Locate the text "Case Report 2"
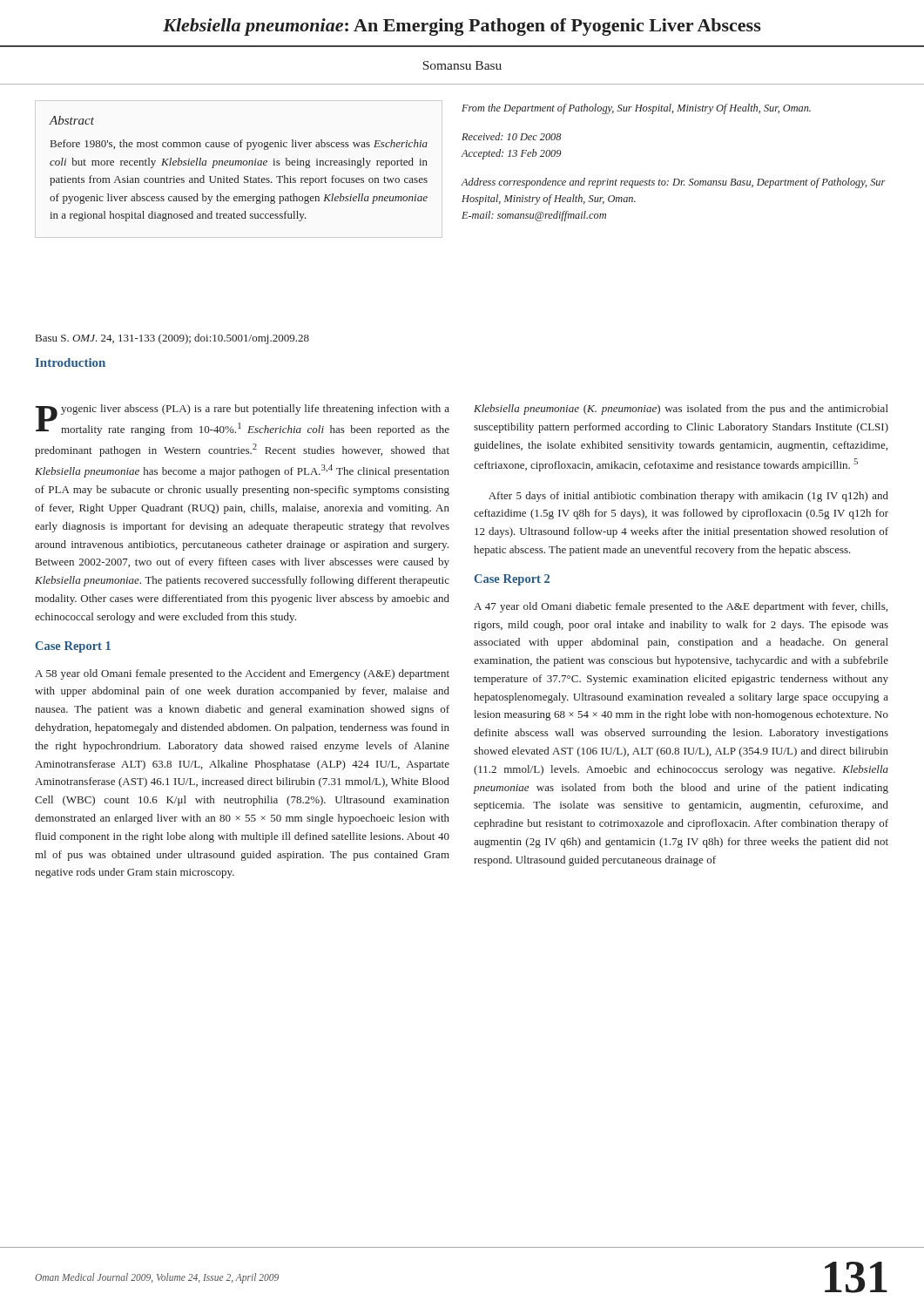Image resolution: width=924 pixels, height=1307 pixels. point(512,578)
